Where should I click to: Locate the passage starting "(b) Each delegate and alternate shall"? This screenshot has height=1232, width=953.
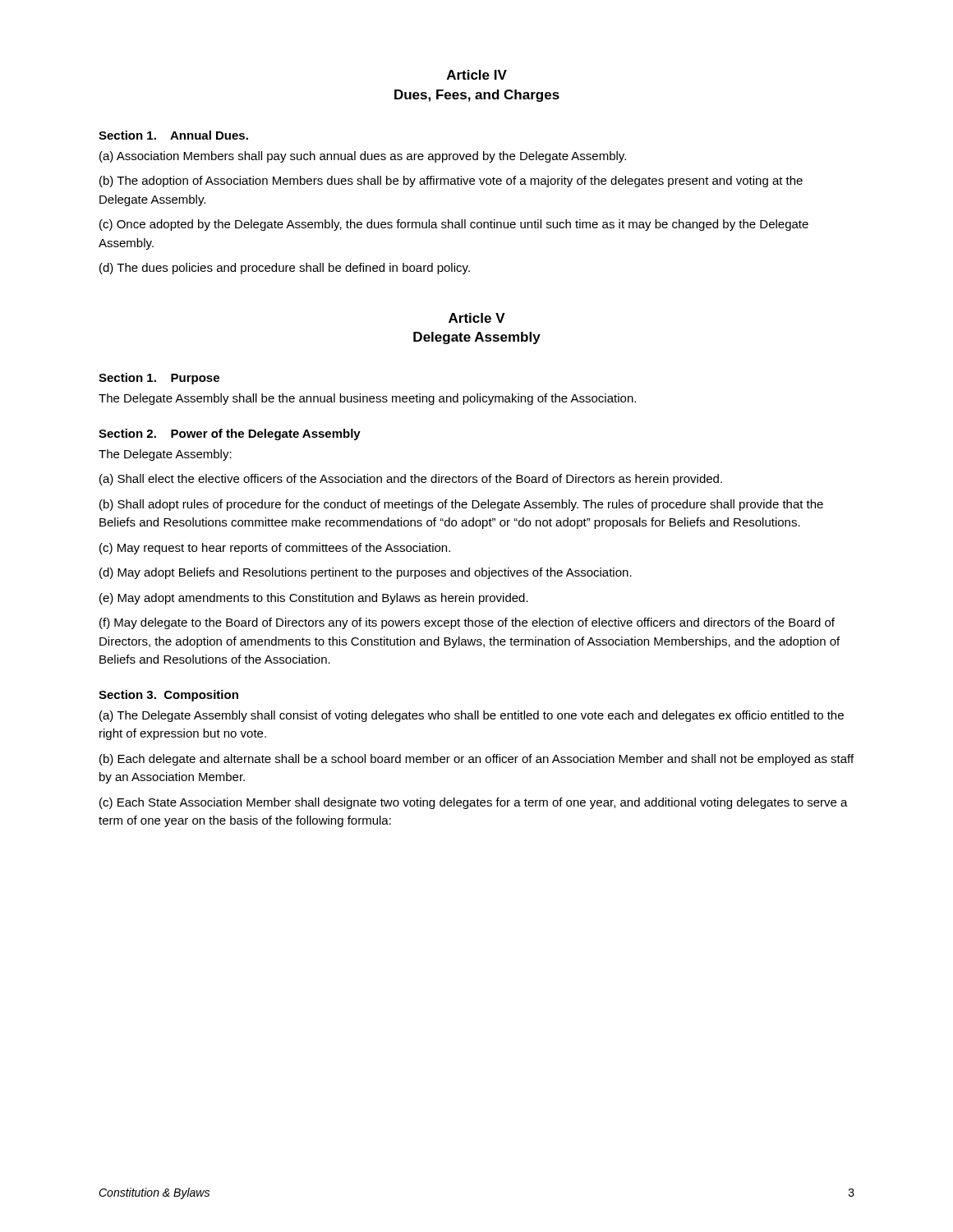[x=476, y=767]
